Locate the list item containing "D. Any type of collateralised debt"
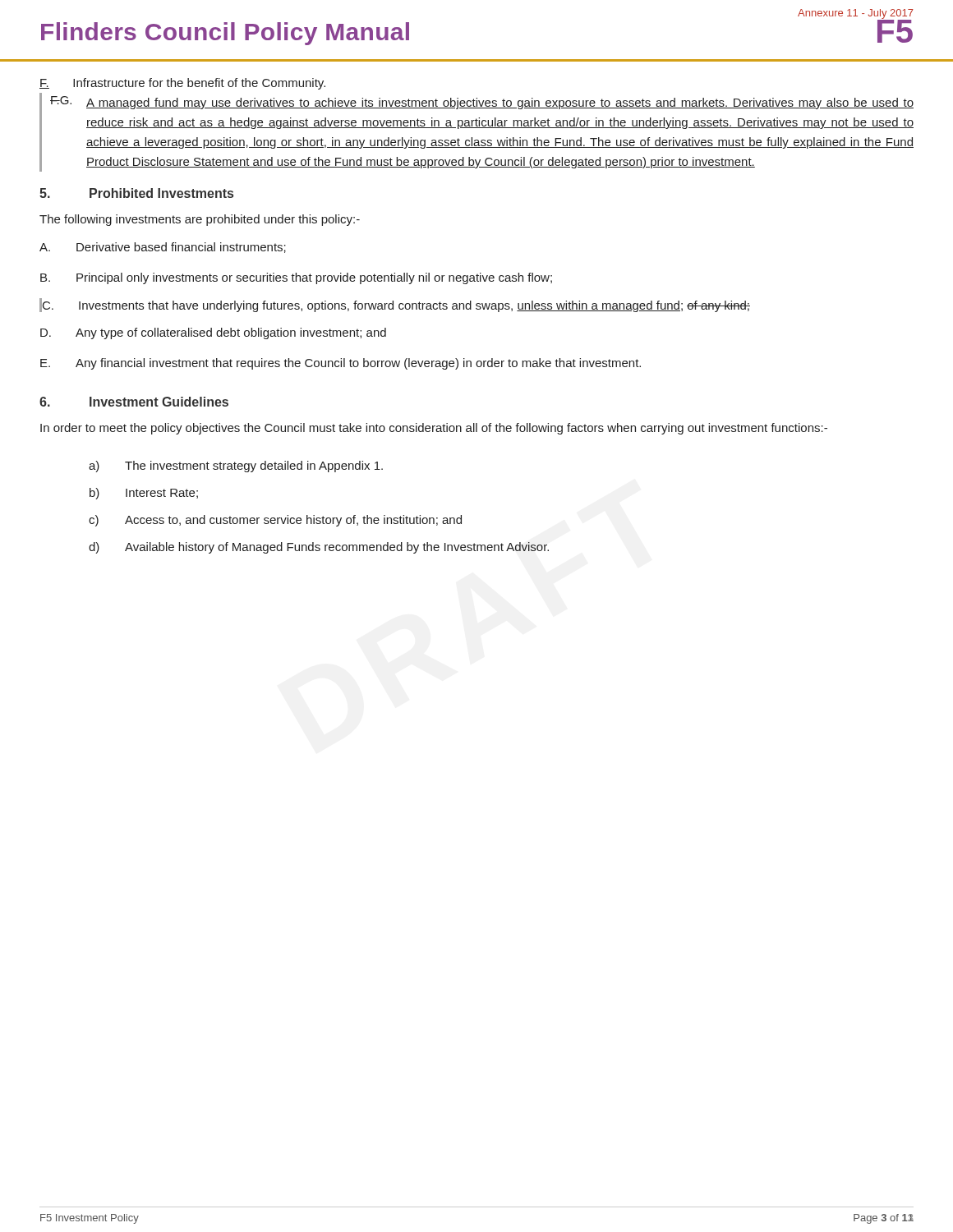The width and height of the screenshot is (953, 1232). tap(213, 333)
